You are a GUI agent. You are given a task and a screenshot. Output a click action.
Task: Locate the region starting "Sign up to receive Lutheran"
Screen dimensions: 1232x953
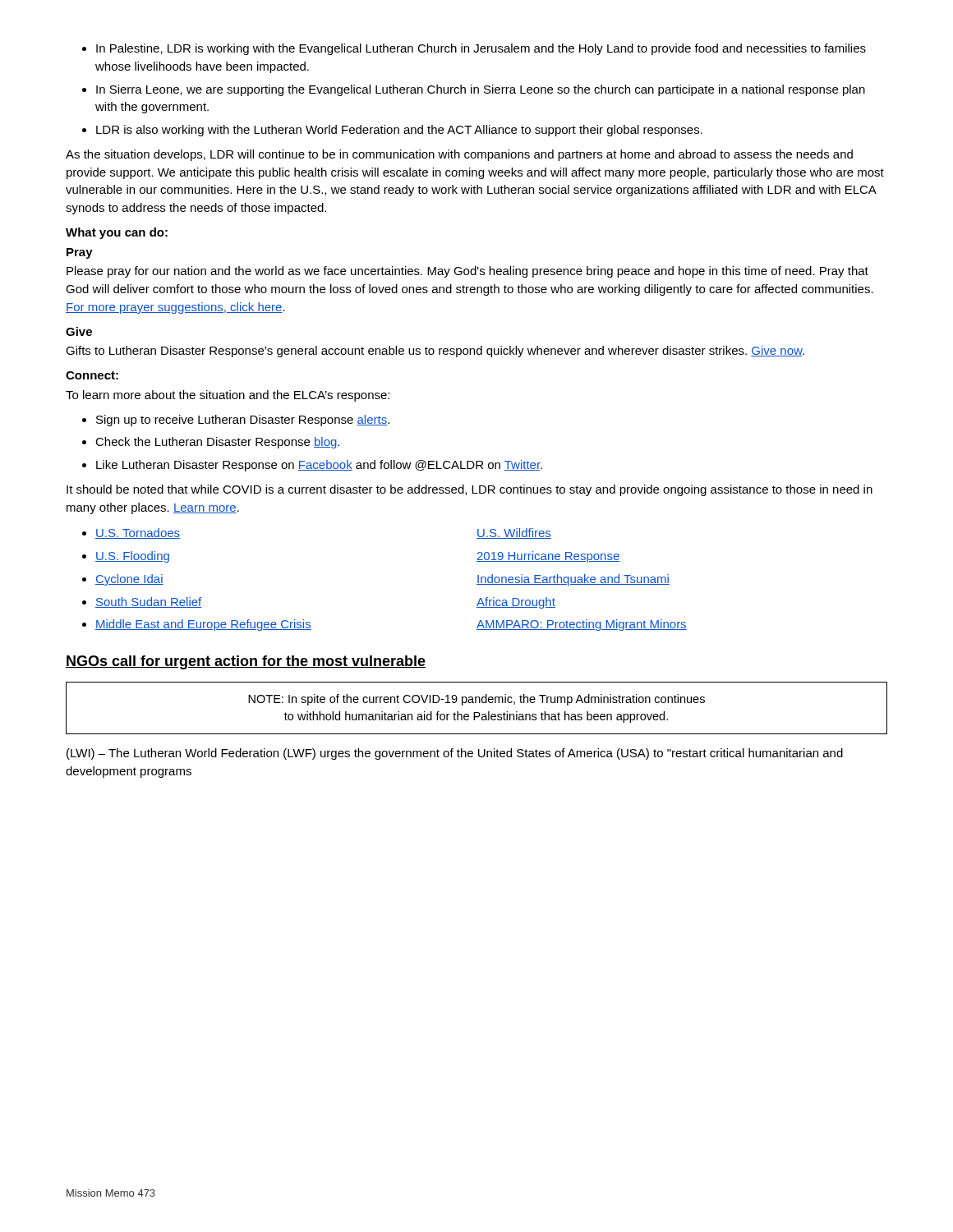243,421
